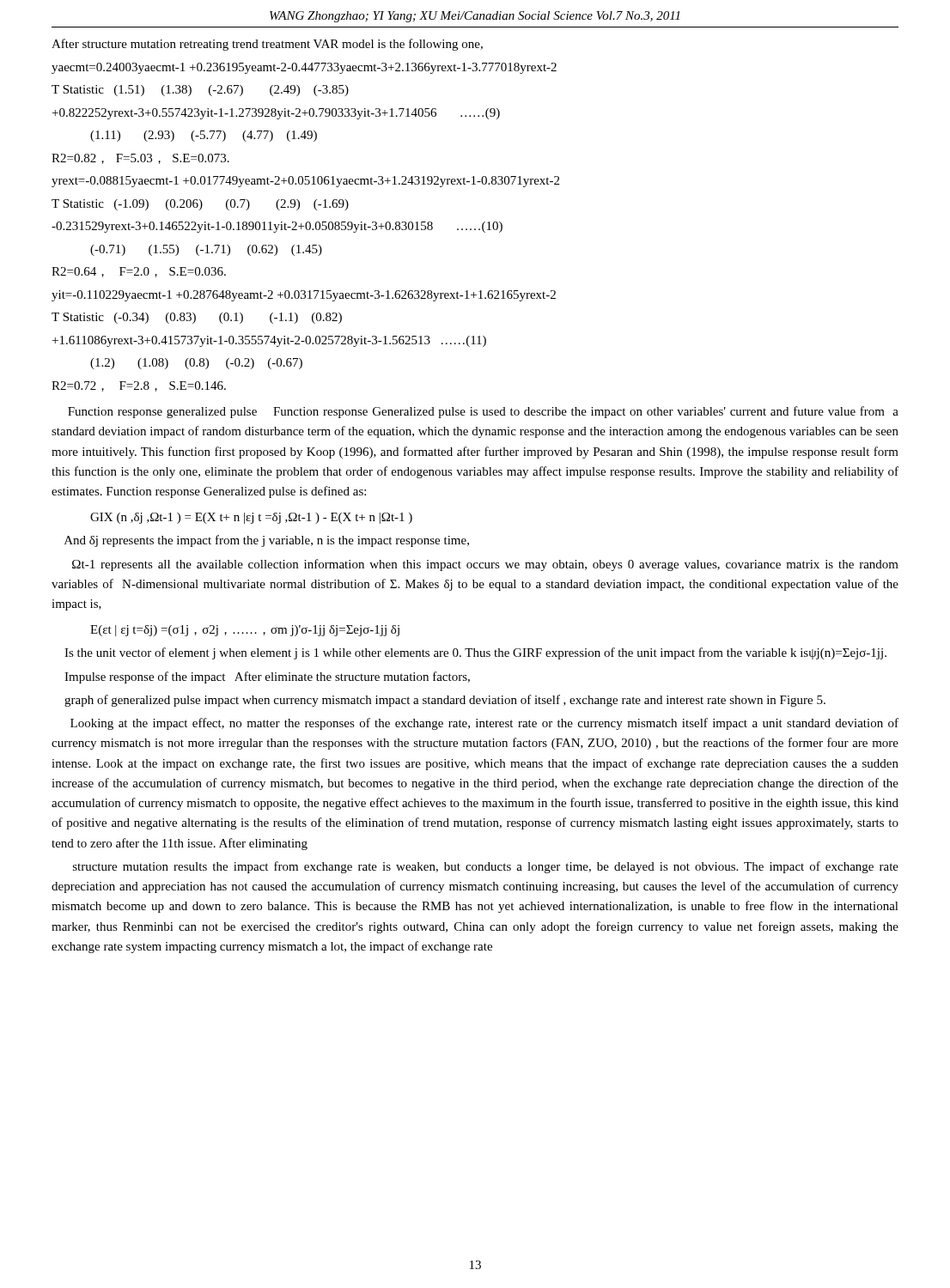Point to "yaecmt=0.24003yaecmt-1 +0.236195yeamt-2-0.447733yaecmt-3+2.1366yrext-1-3.777018yrext-2"
This screenshot has width=950, height=1288.
pyautogui.click(x=304, y=67)
